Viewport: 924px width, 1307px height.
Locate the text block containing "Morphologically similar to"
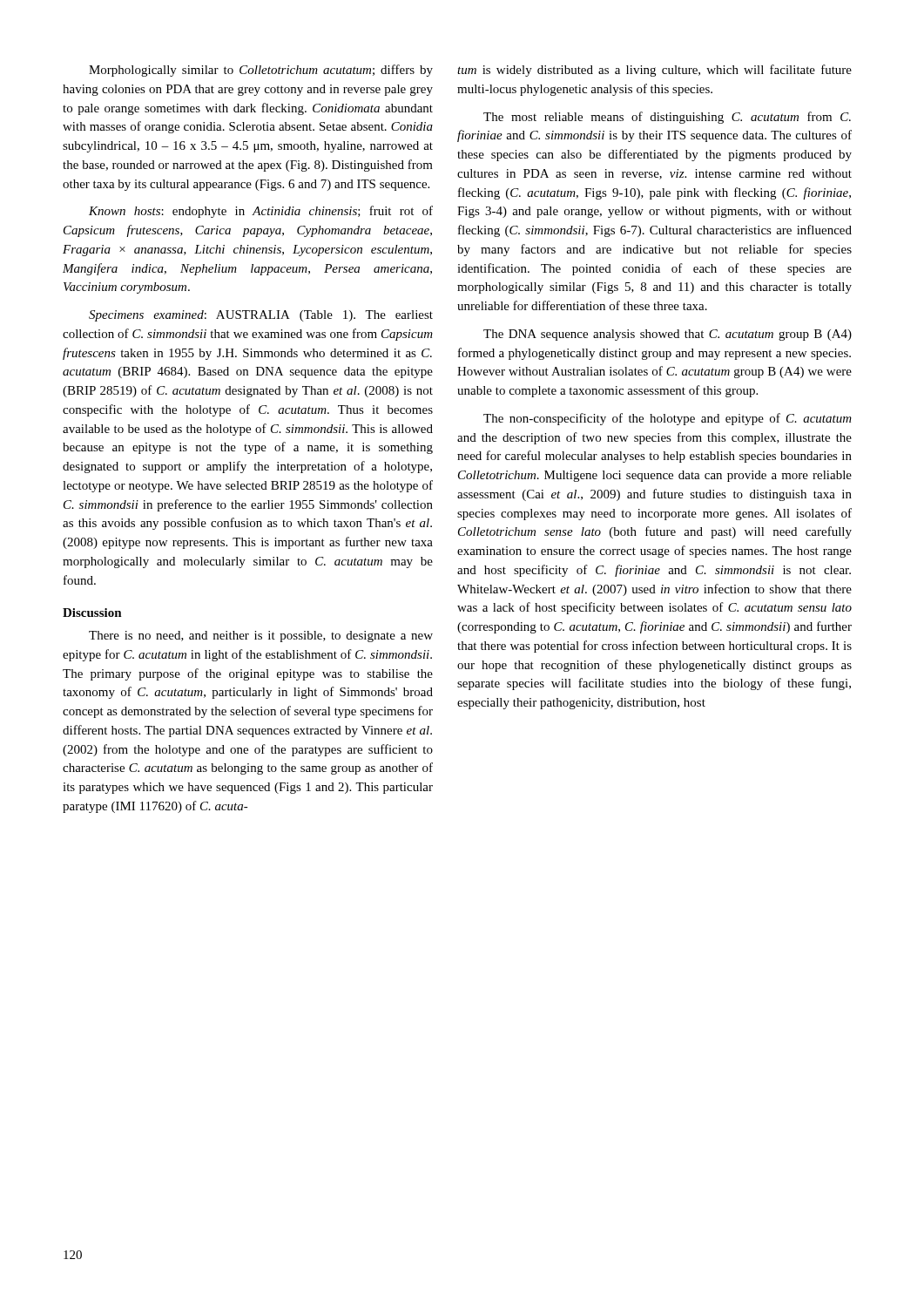(x=248, y=127)
